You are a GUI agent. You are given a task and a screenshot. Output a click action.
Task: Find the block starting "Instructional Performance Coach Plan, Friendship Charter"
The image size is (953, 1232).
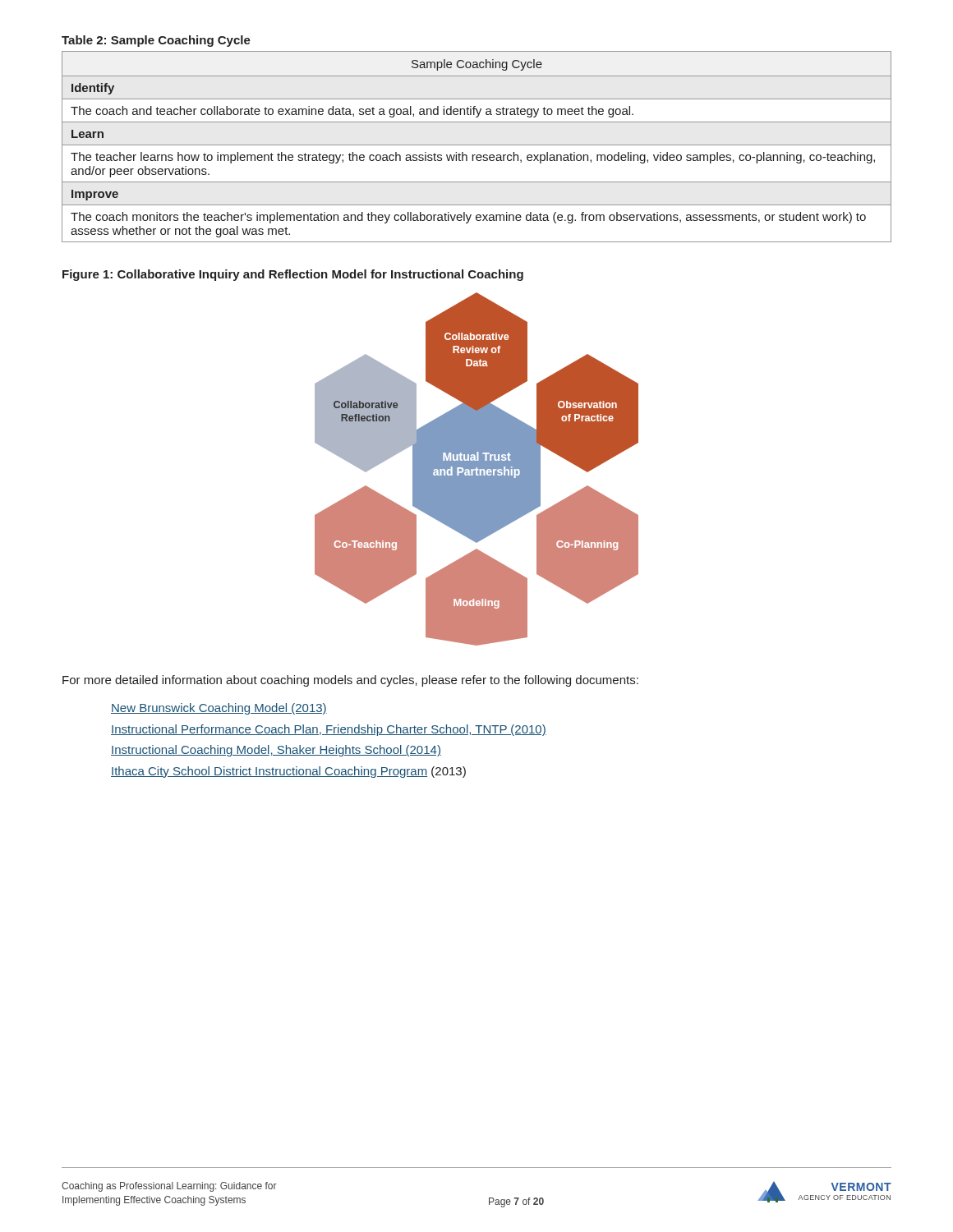[x=501, y=729]
